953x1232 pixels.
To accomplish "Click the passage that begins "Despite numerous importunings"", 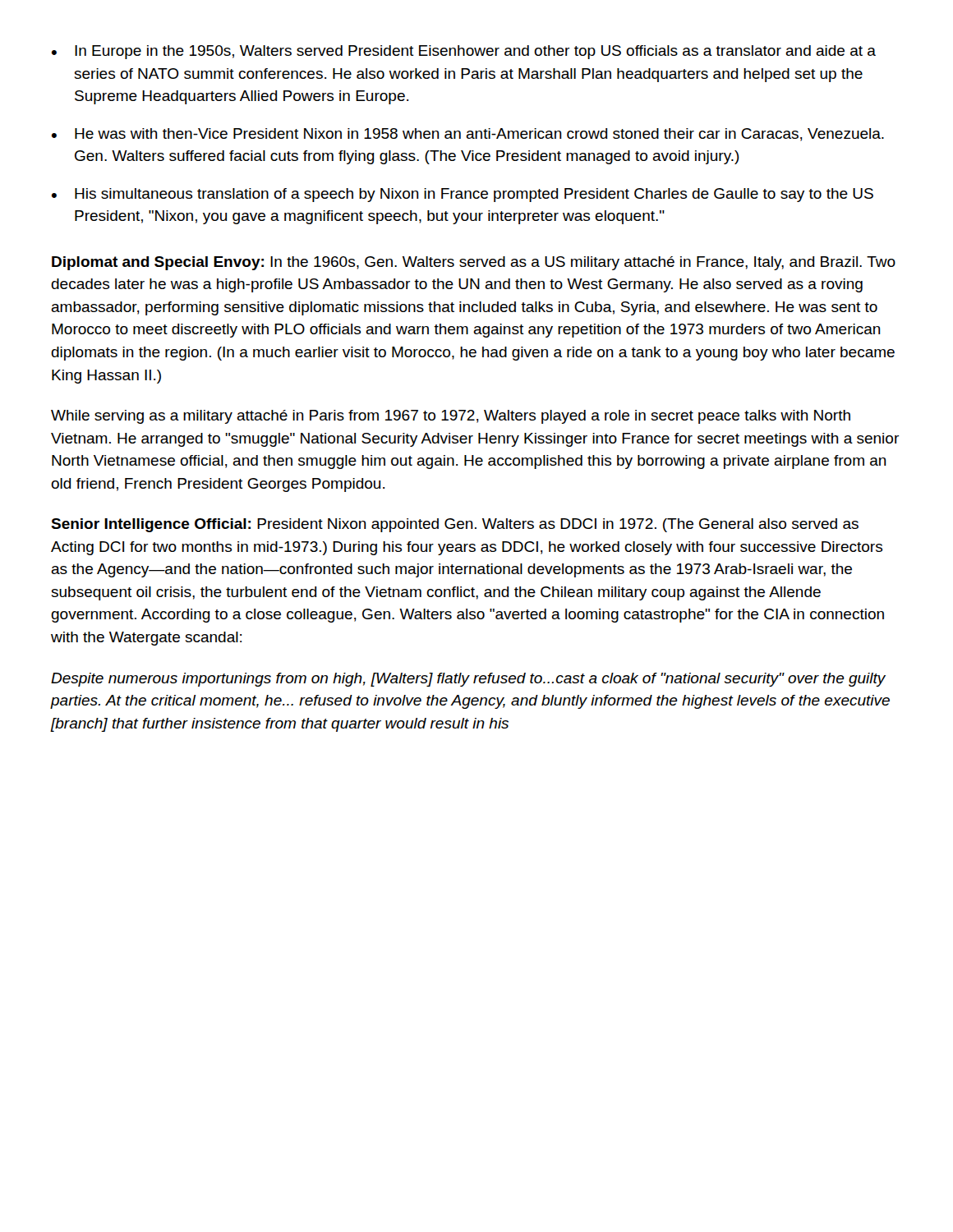I will coord(471,700).
